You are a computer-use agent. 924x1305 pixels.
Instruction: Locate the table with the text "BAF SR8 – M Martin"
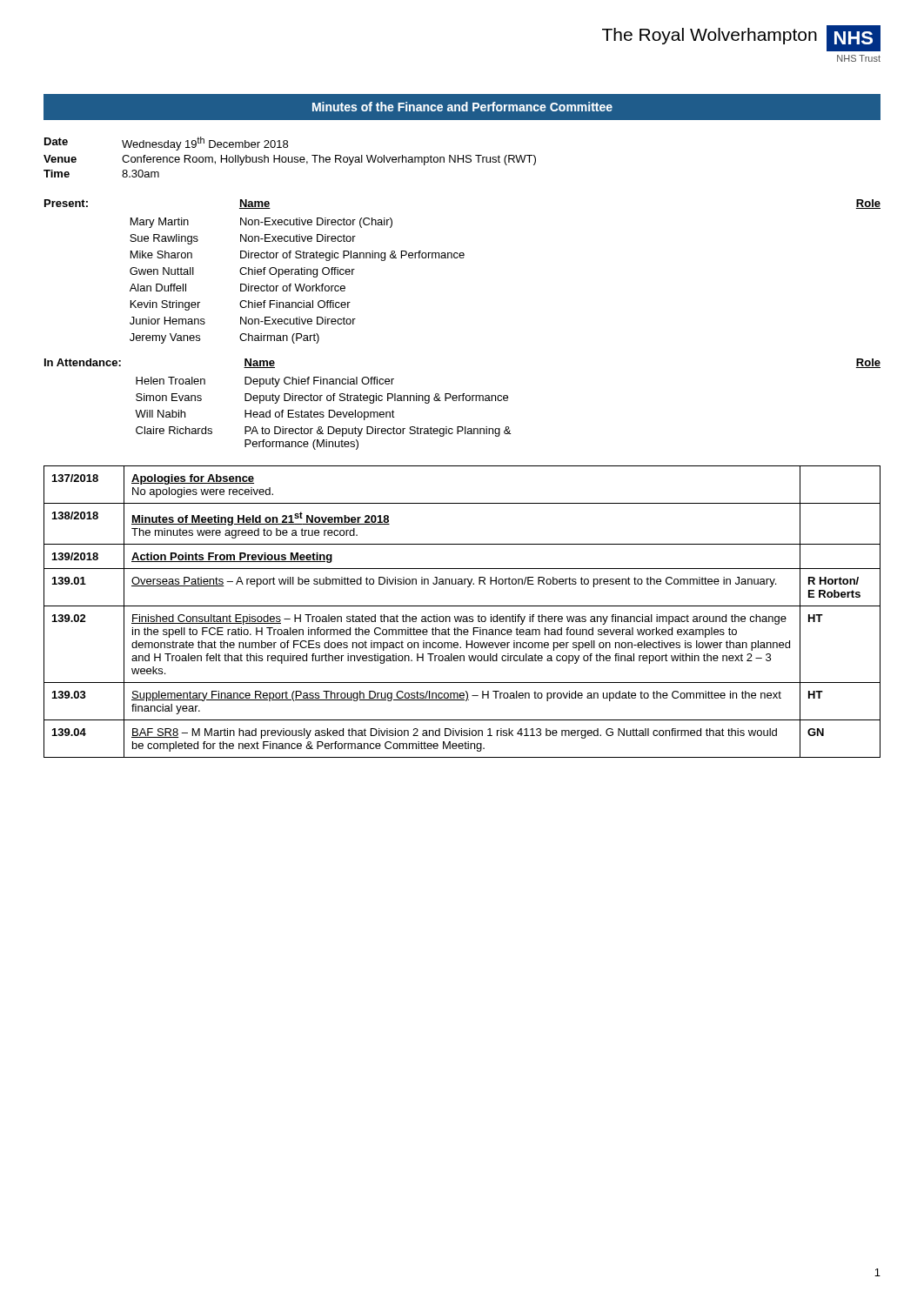click(x=462, y=612)
